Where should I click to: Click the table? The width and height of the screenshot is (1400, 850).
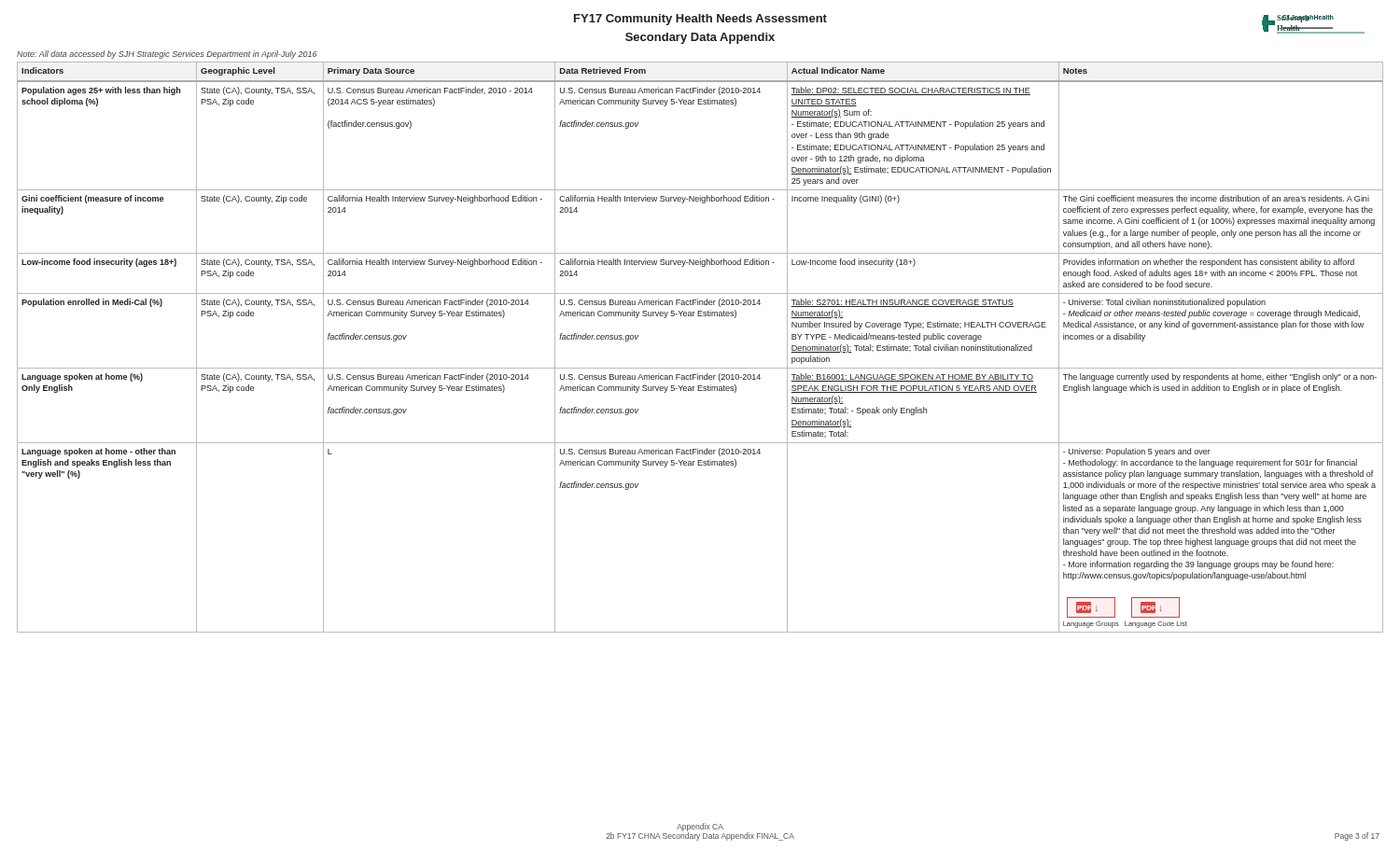tap(700, 347)
